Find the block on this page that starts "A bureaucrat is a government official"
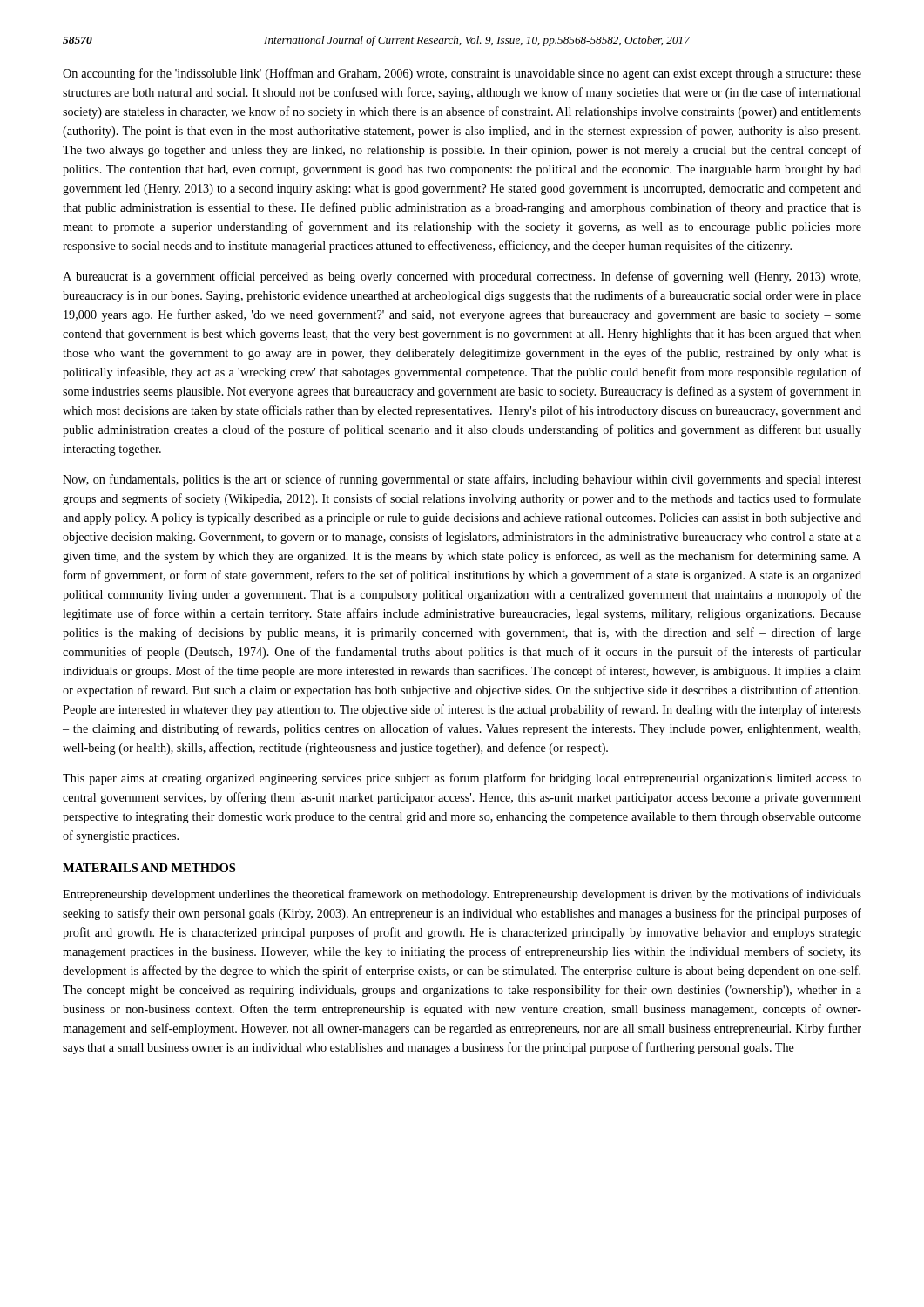This screenshot has width=924, height=1307. click(462, 362)
